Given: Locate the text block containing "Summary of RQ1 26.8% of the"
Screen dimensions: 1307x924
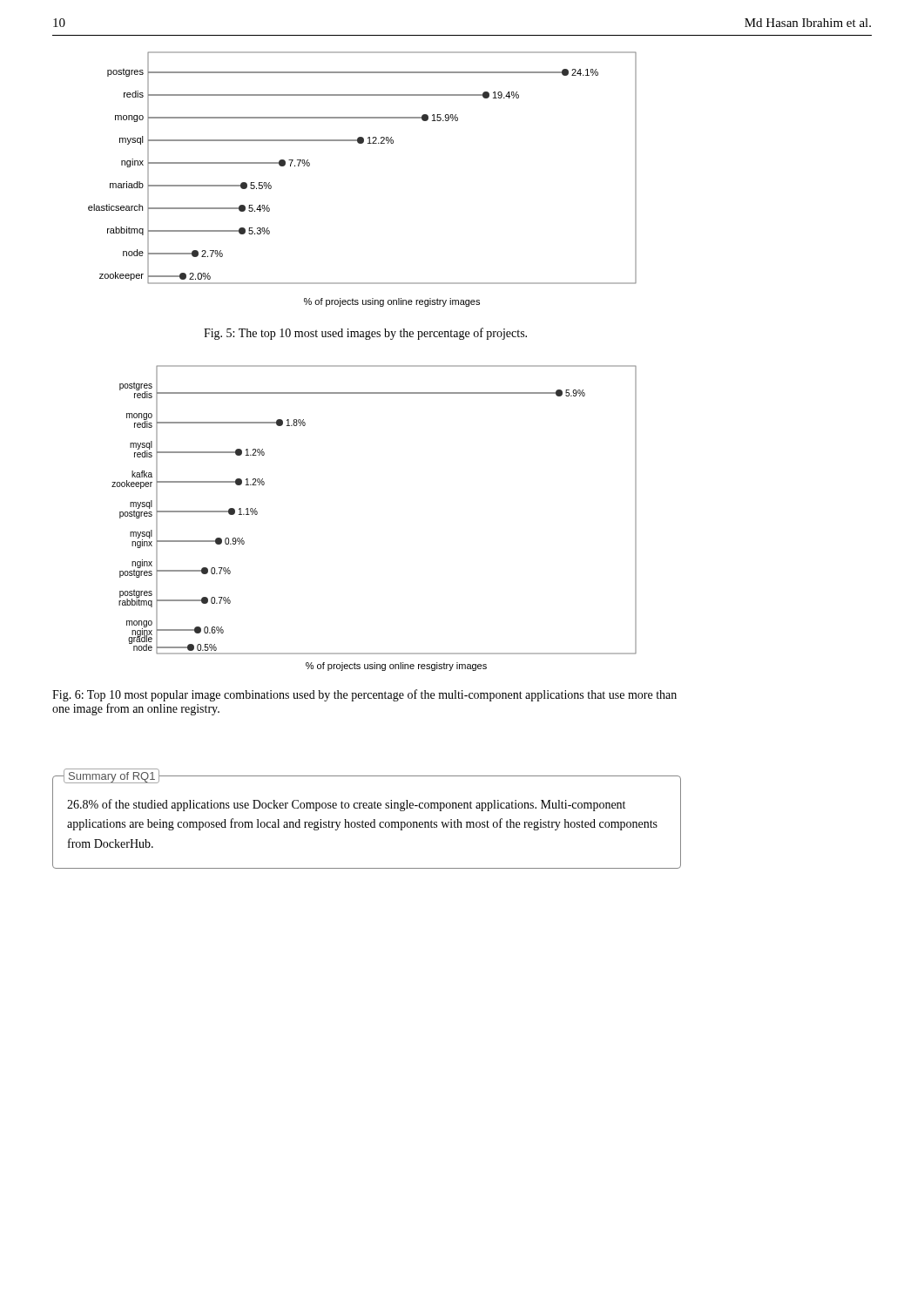Looking at the screenshot, I should click(x=367, y=822).
